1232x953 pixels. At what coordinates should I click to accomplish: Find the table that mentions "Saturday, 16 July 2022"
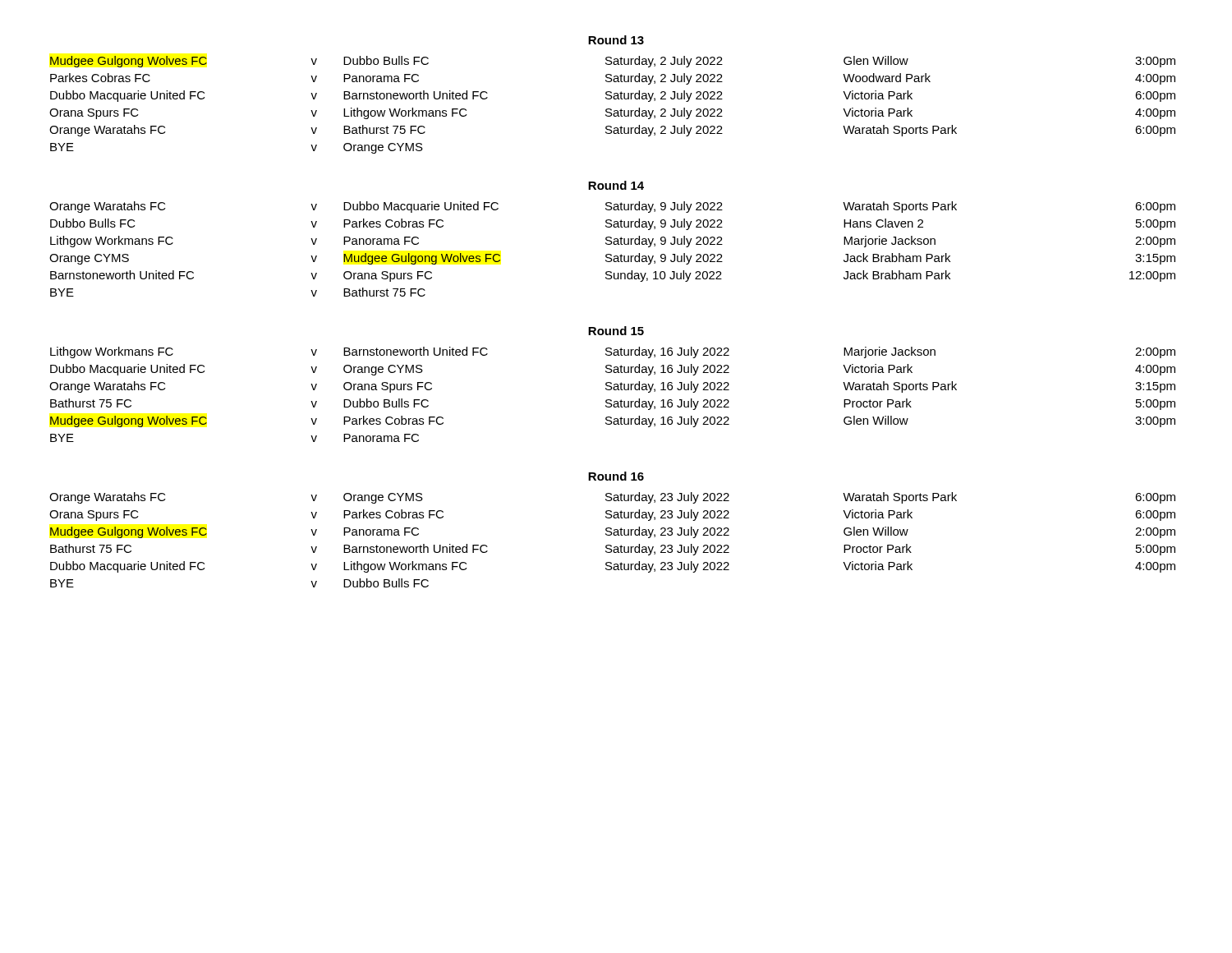click(616, 394)
